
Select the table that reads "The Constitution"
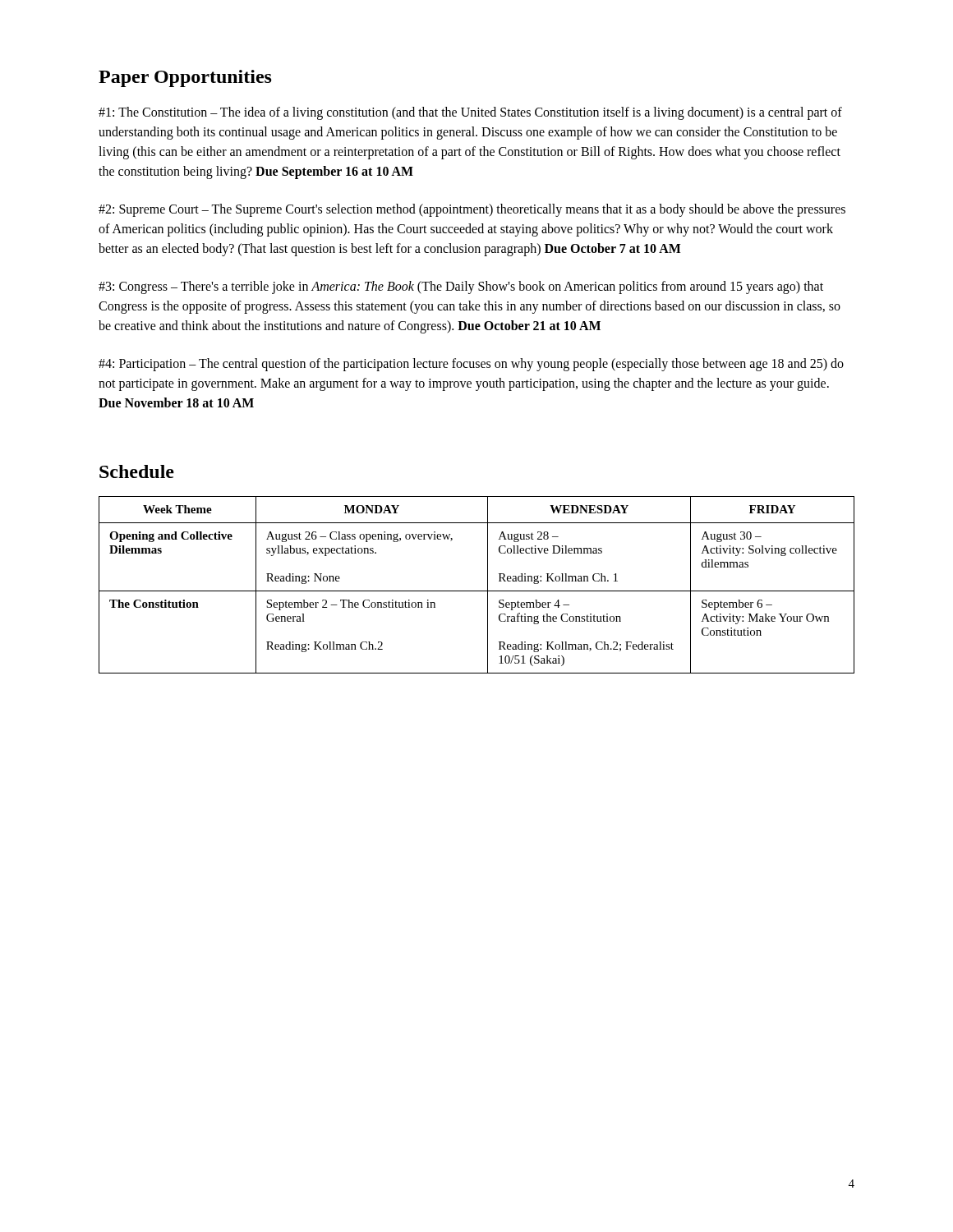tap(476, 585)
